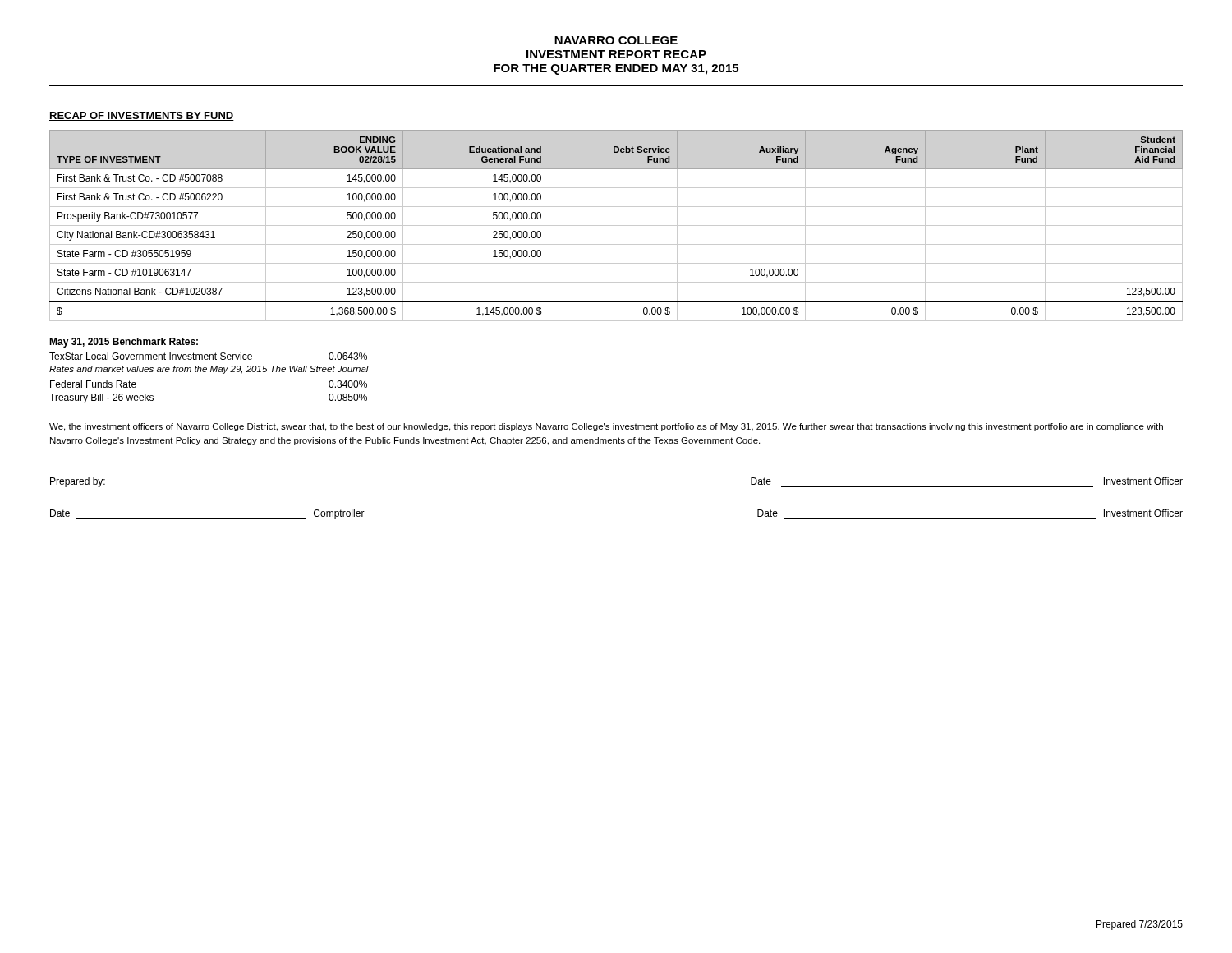This screenshot has height=953, width=1232.
Task: Click where it says "Federal Funds Rate 0.3400%"
Action: (x=222, y=384)
